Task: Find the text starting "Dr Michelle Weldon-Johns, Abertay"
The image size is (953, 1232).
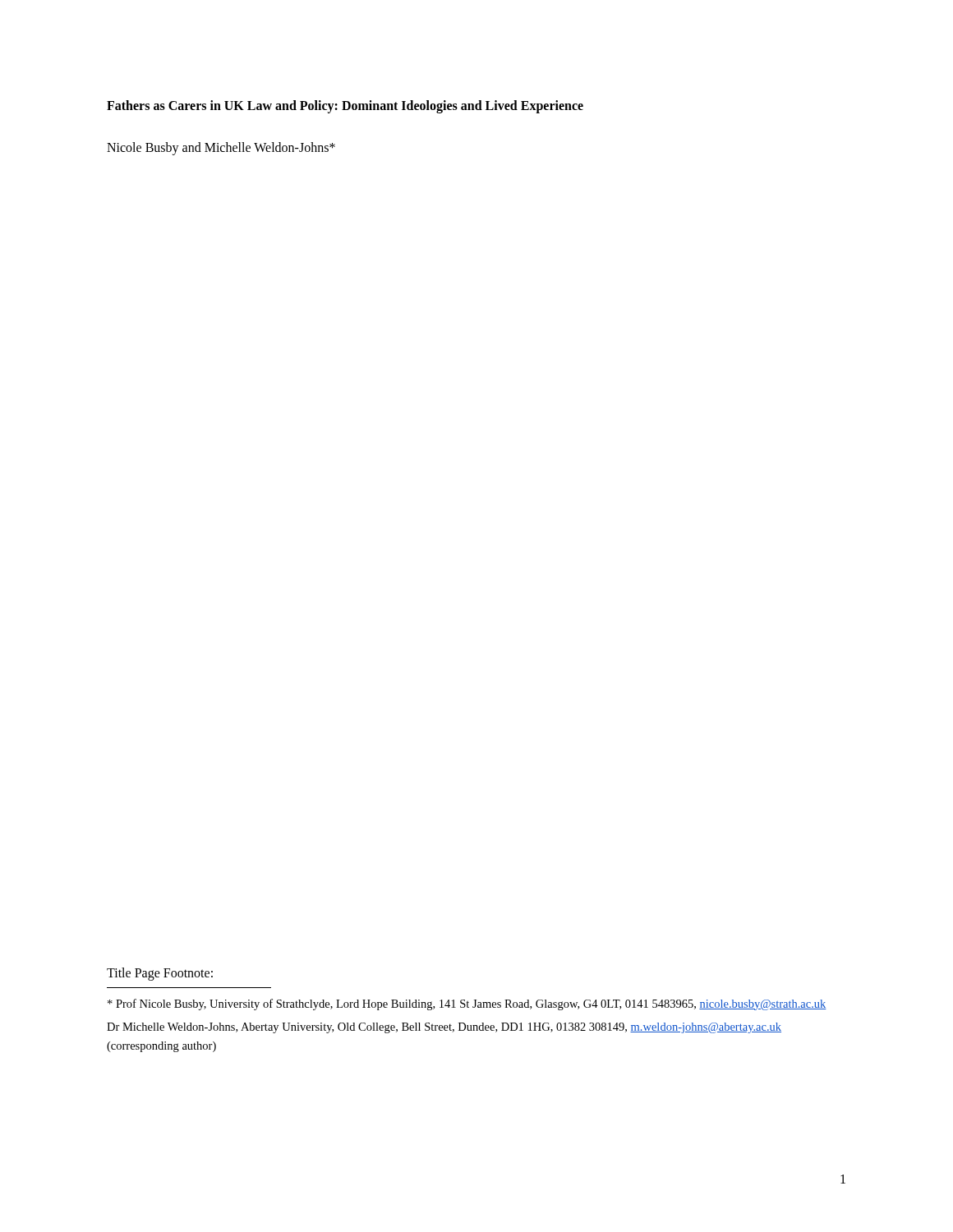Action: coord(444,1036)
